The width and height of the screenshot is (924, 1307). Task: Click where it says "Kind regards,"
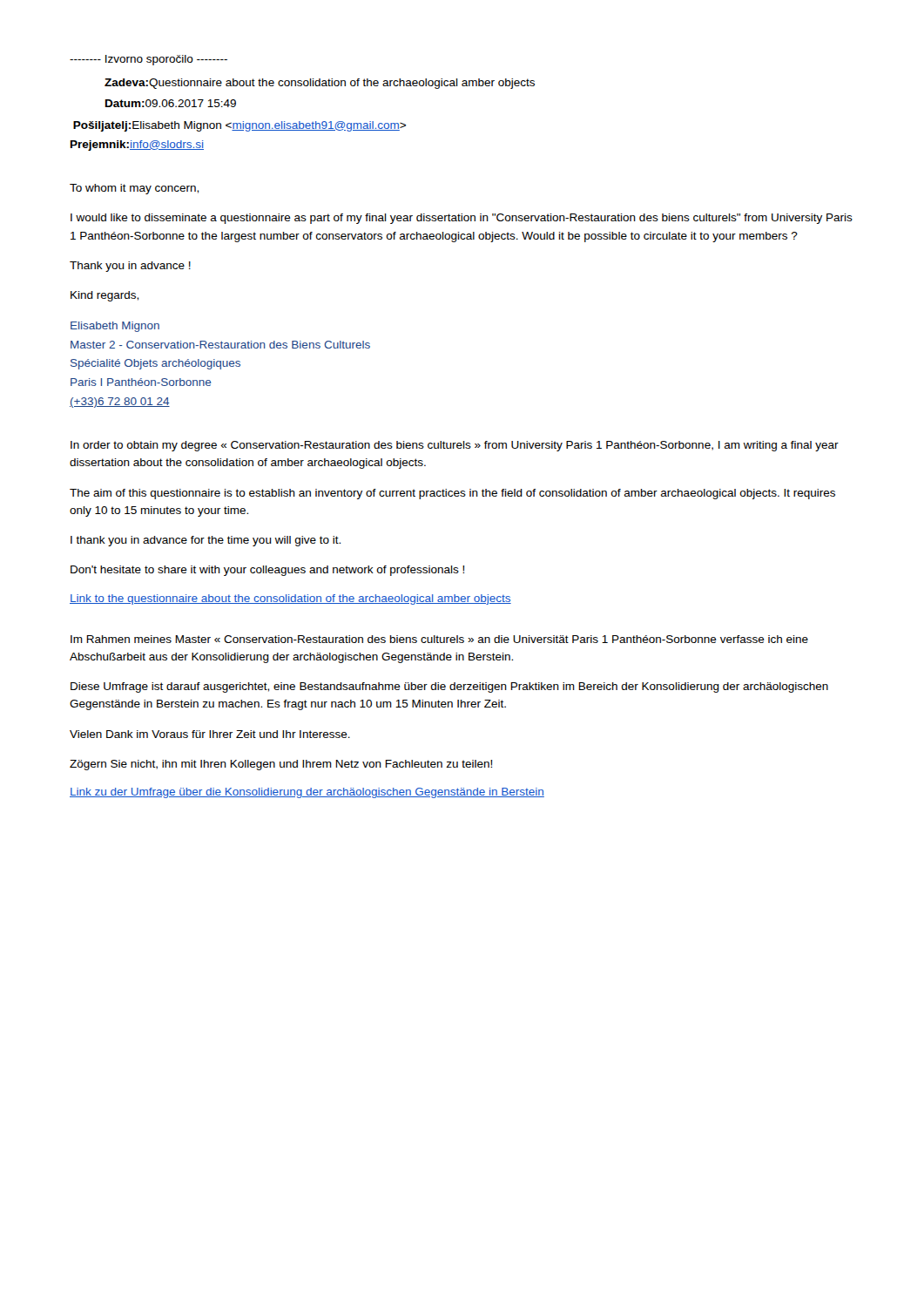point(105,295)
